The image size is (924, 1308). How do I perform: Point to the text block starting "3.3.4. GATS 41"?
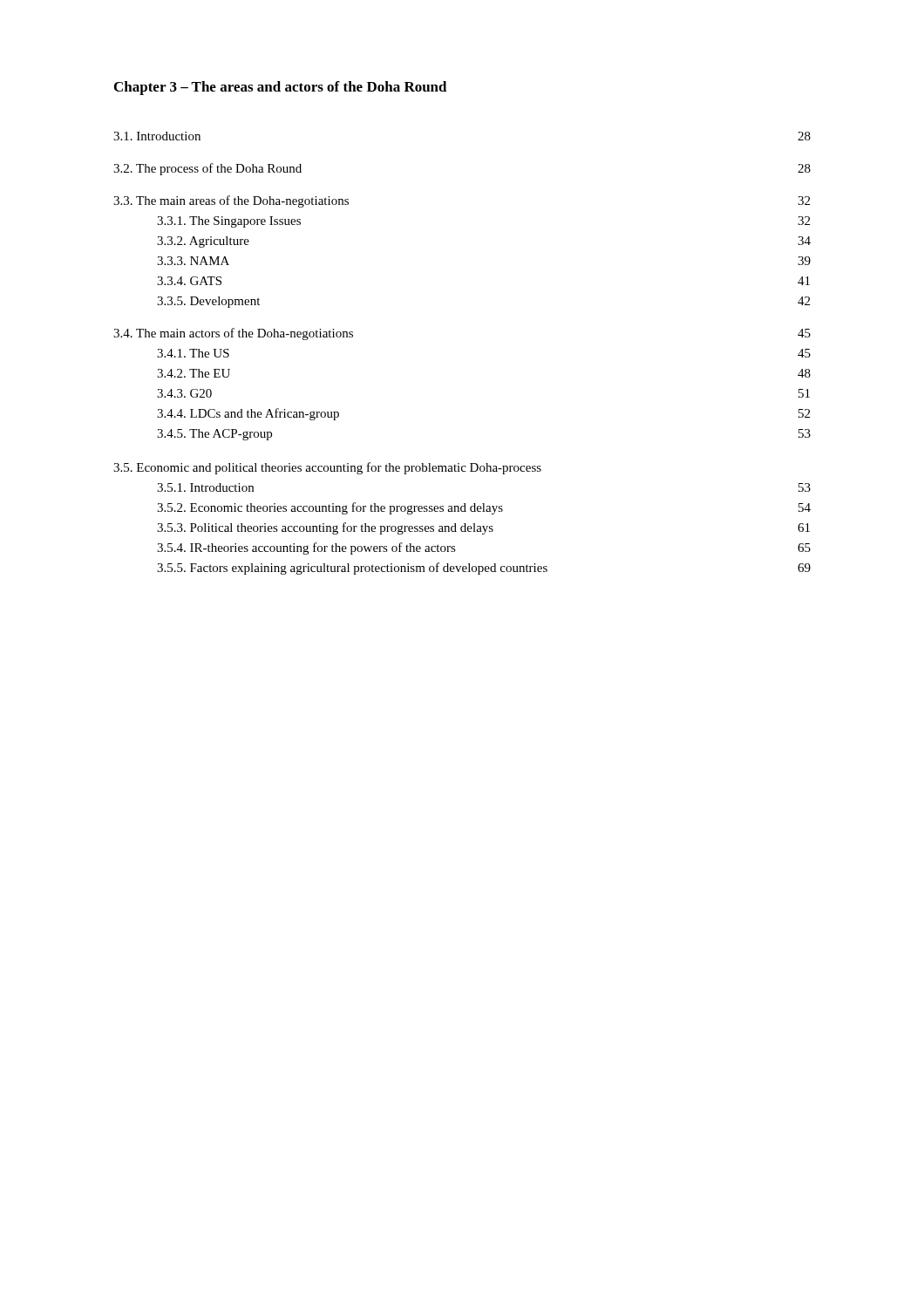pyautogui.click(x=196, y=281)
